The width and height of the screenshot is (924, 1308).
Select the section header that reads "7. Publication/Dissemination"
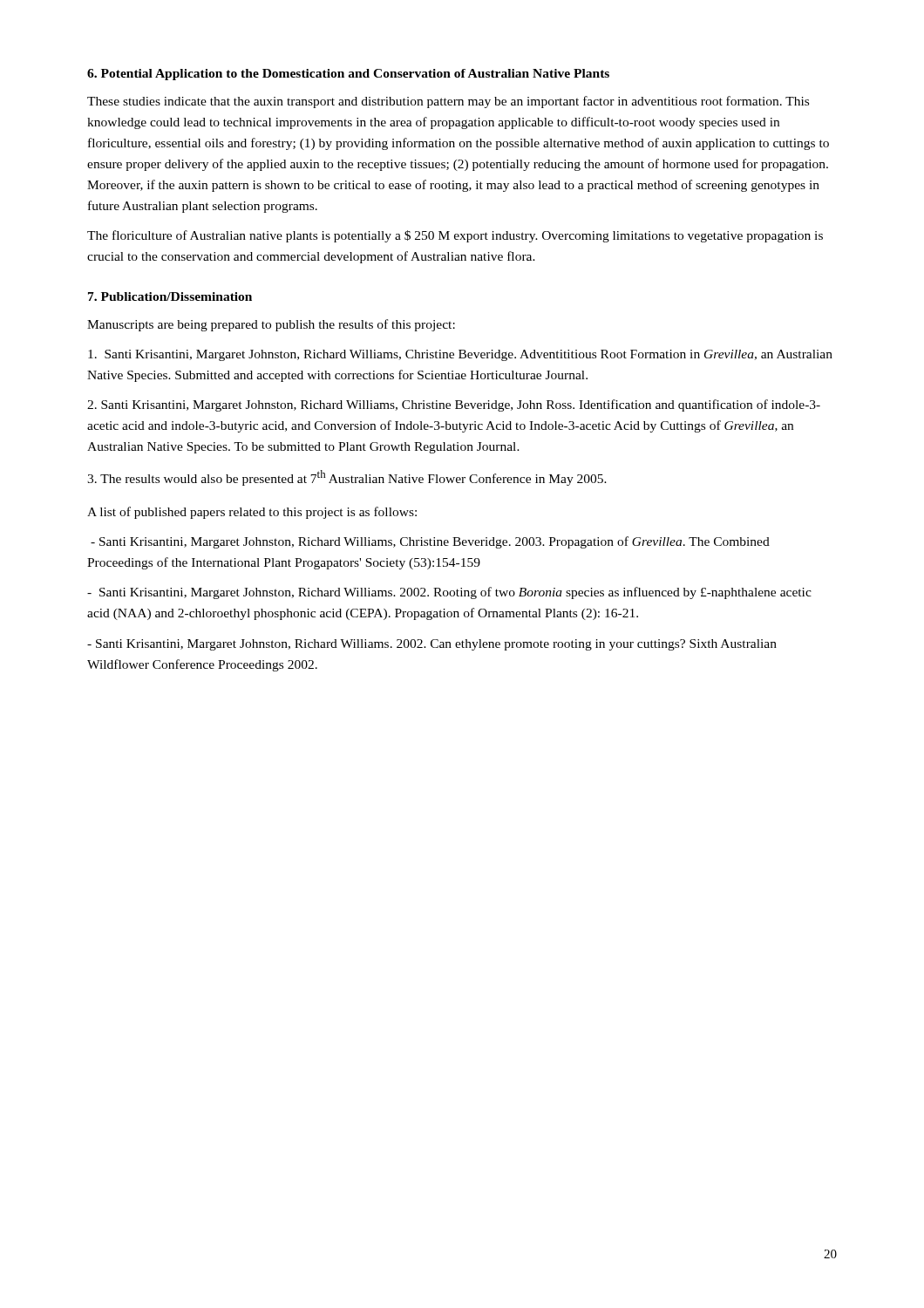(x=170, y=296)
